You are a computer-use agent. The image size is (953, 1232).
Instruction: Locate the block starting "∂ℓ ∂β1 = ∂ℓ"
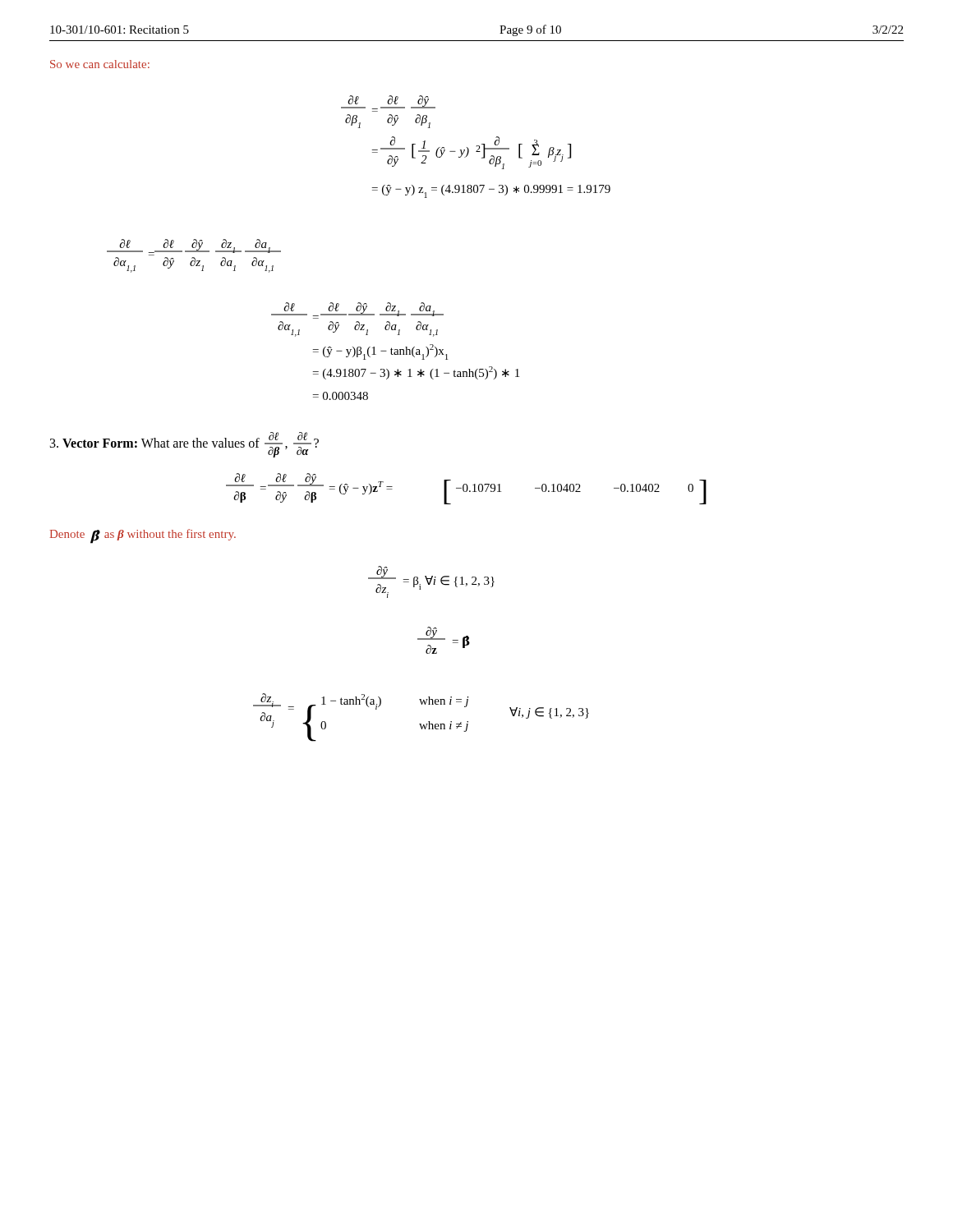pyautogui.click(x=476, y=146)
